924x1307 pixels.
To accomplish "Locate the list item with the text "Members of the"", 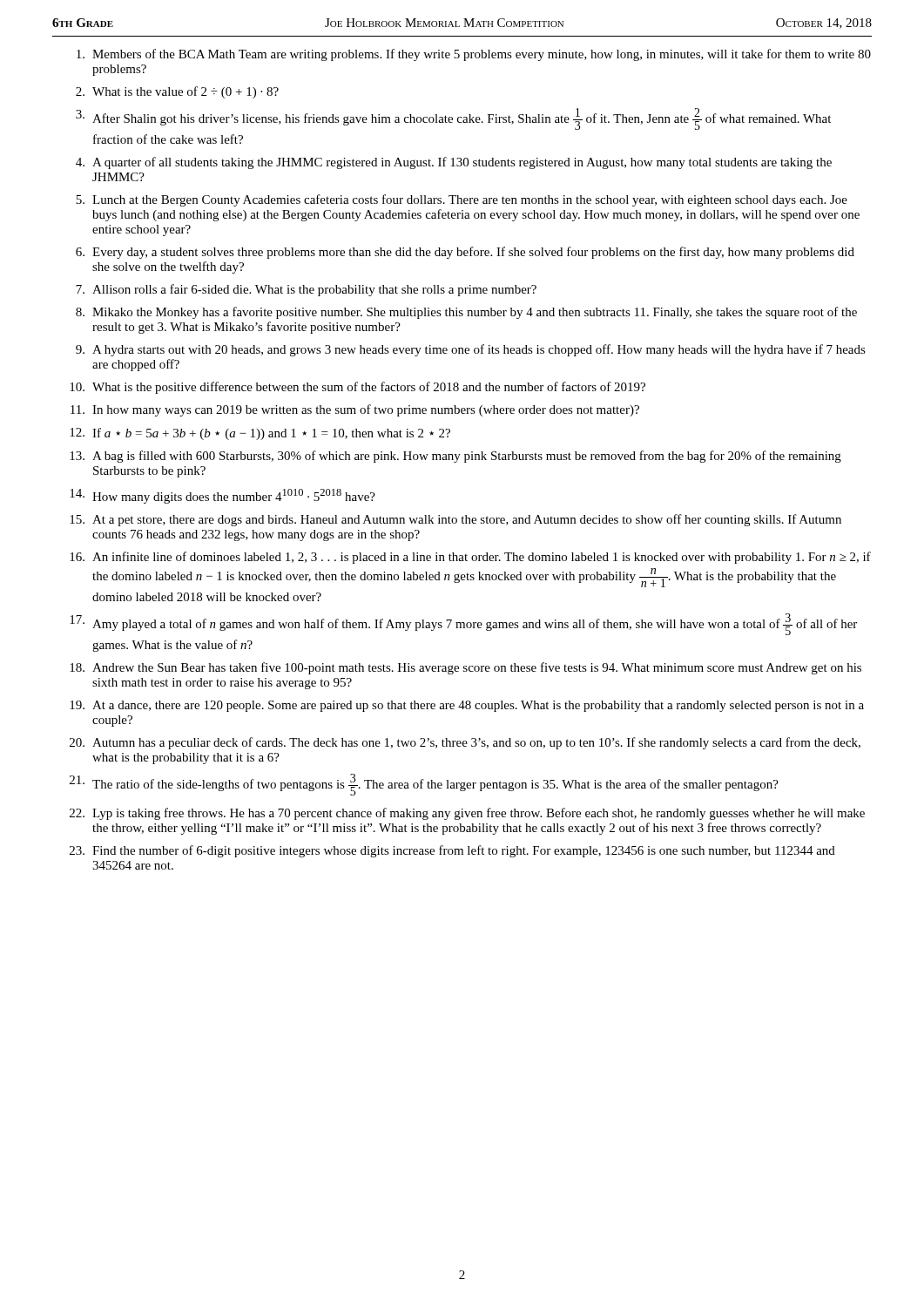I will pyautogui.click(x=462, y=62).
